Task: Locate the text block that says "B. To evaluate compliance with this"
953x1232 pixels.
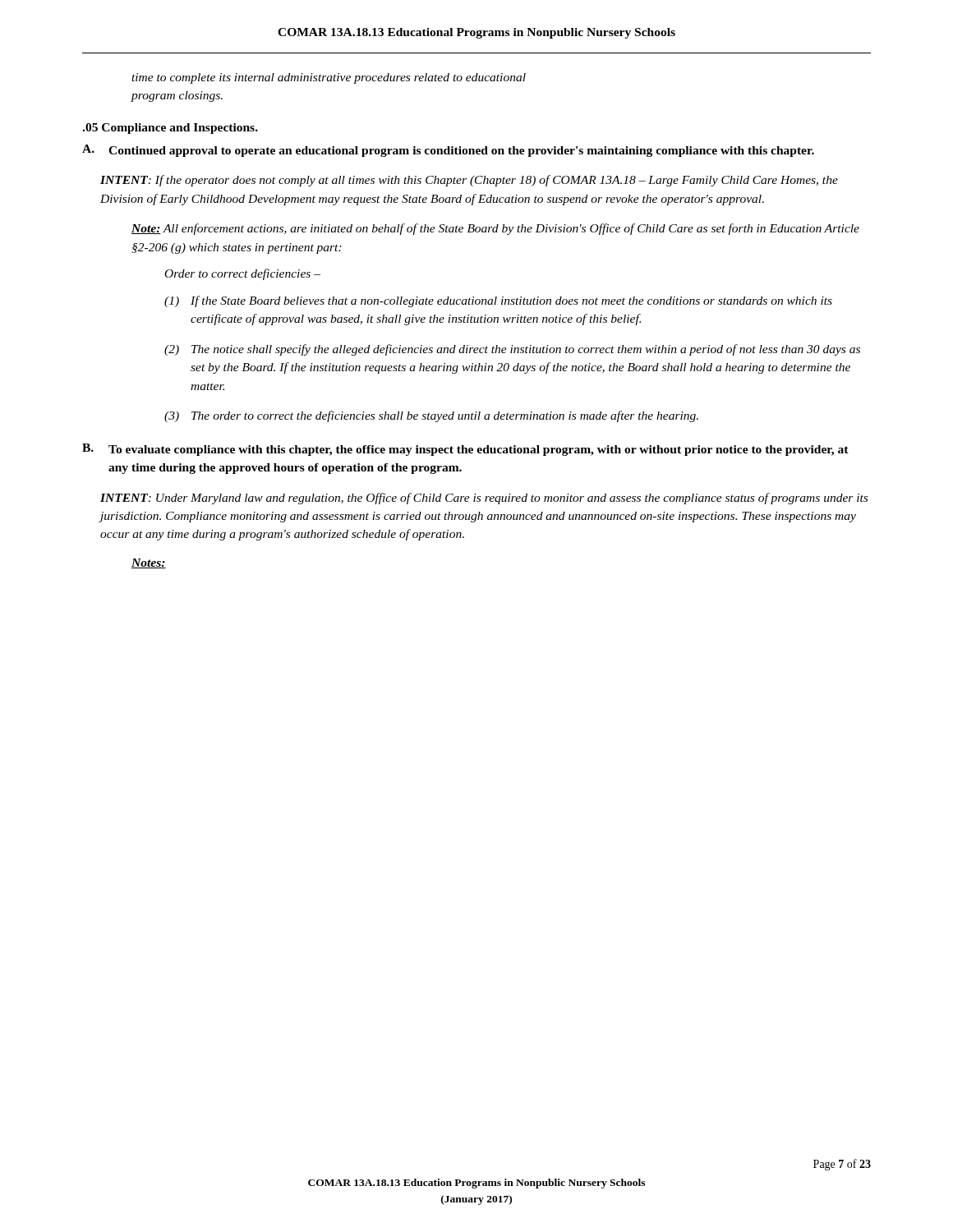Action: click(476, 458)
